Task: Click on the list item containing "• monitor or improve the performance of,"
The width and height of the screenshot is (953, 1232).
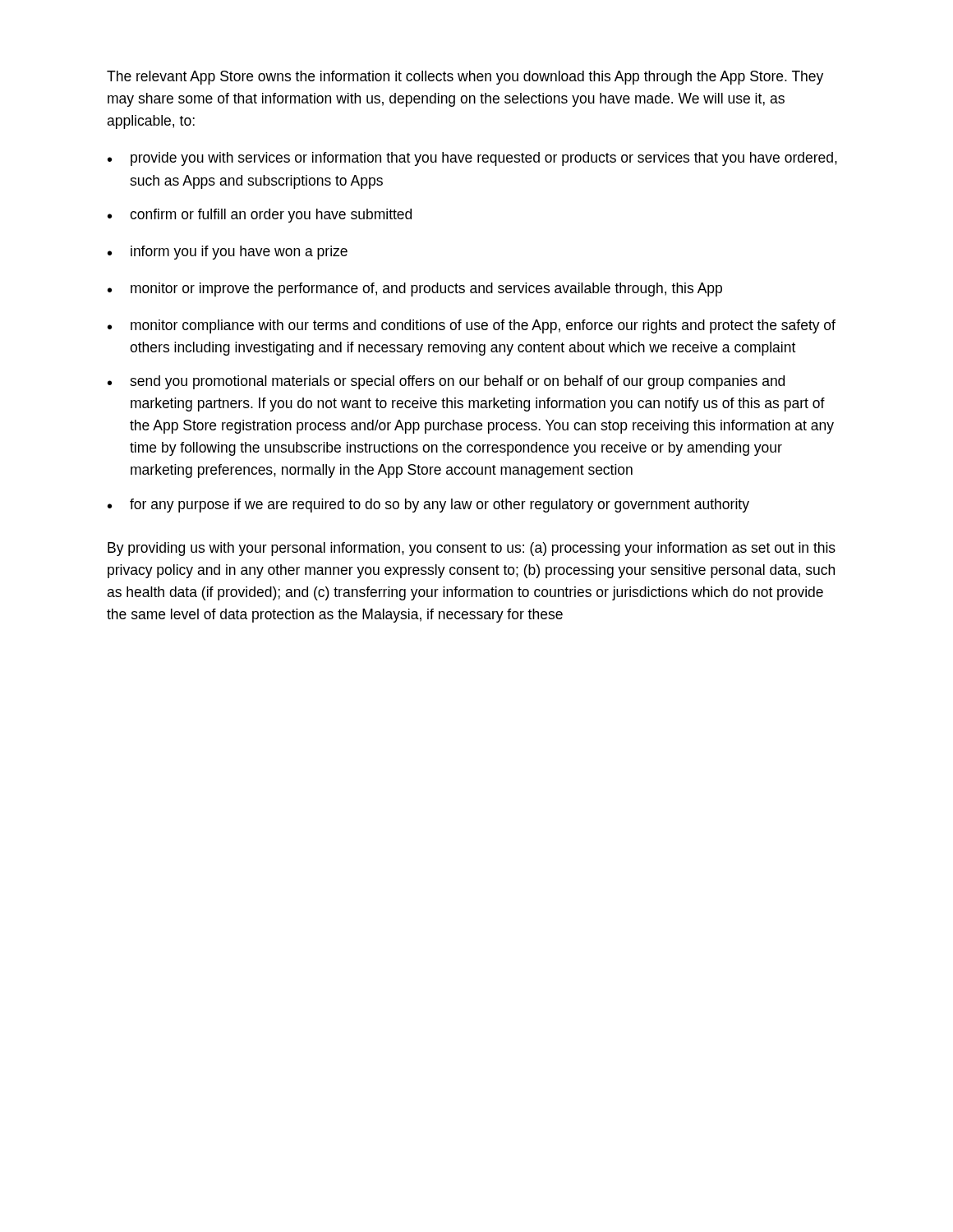Action: 476,290
